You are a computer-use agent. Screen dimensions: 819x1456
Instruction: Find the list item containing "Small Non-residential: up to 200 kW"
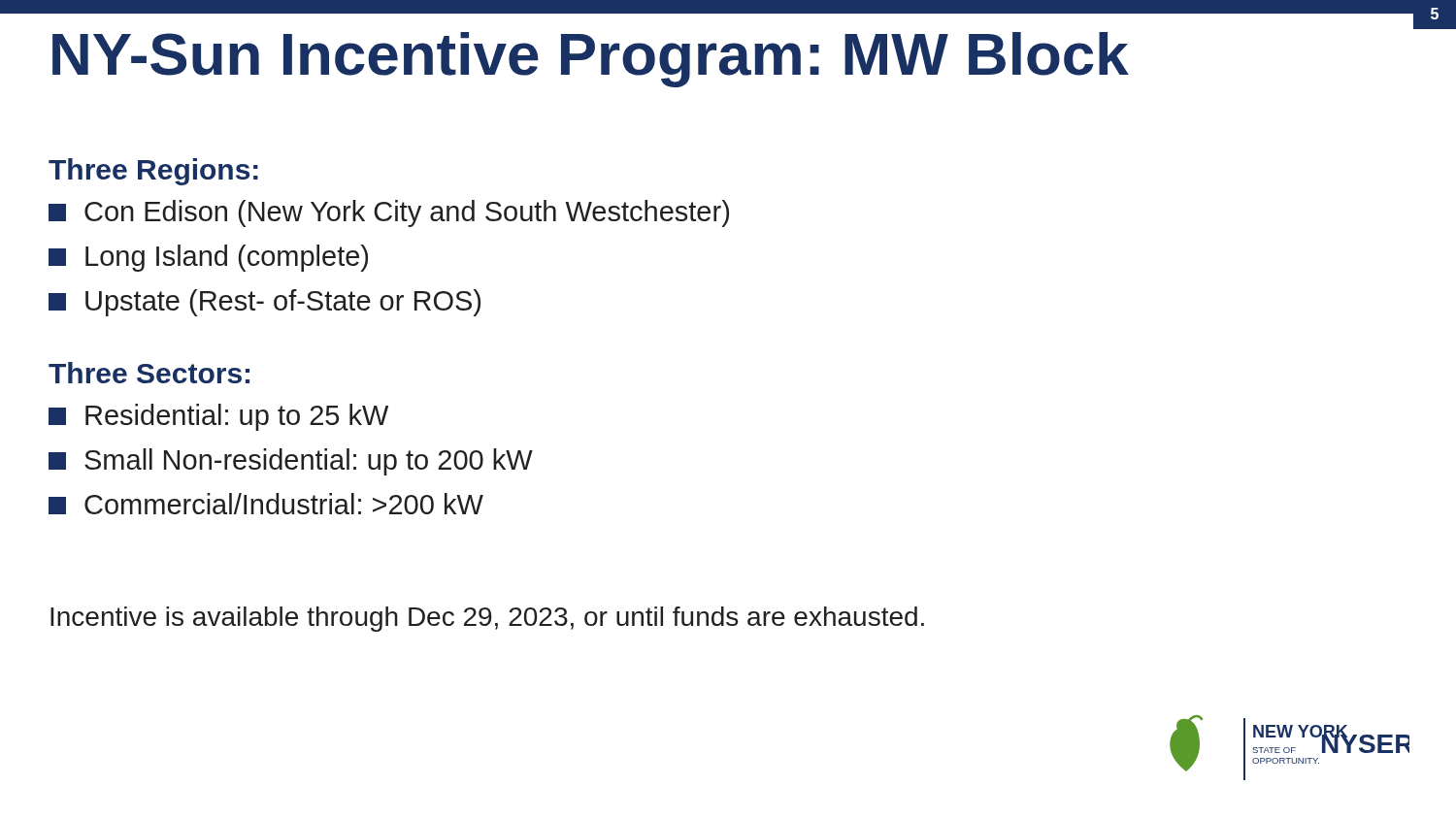(x=290, y=460)
